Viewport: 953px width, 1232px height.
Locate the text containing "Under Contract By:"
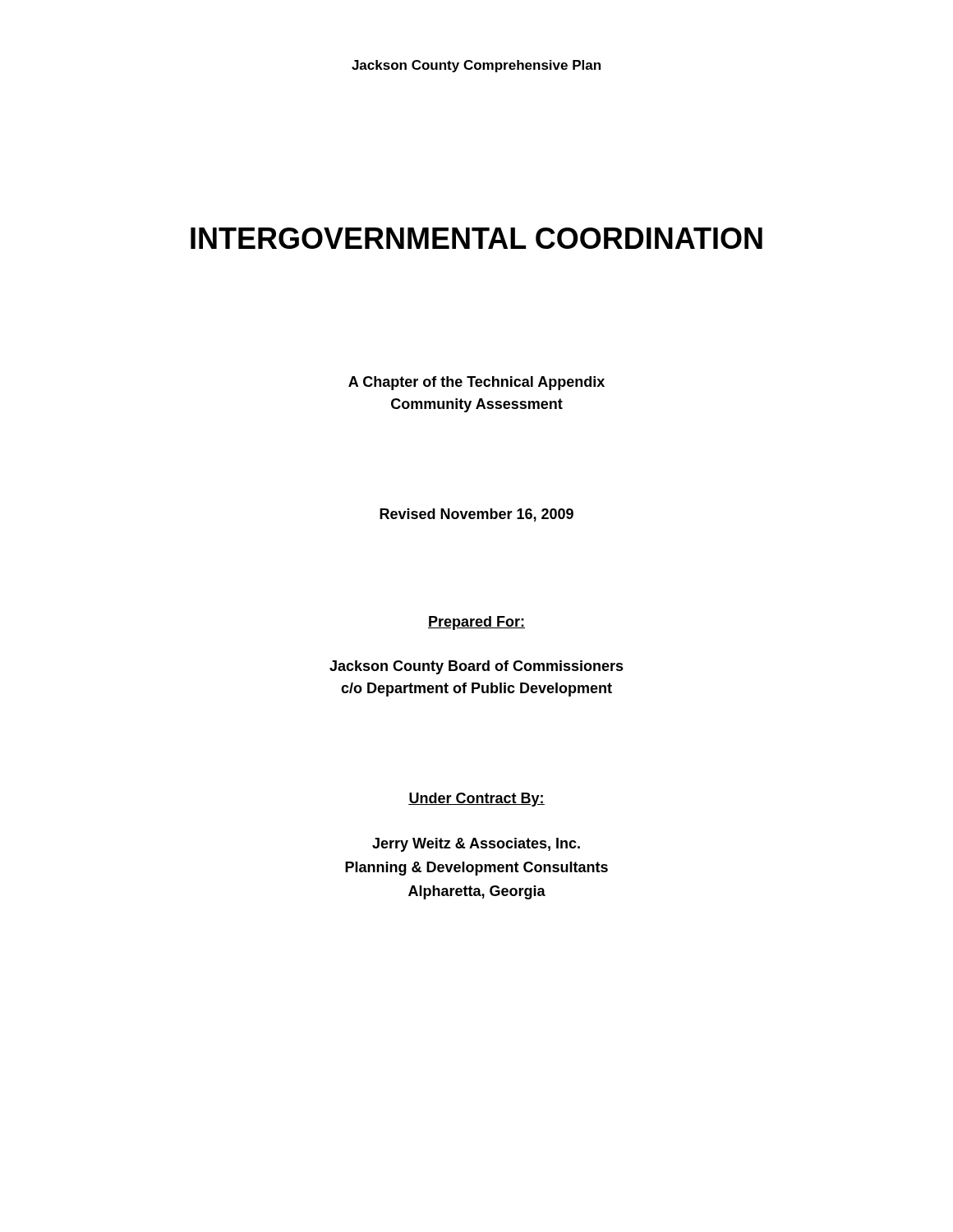pyautogui.click(x=476, y=798)
